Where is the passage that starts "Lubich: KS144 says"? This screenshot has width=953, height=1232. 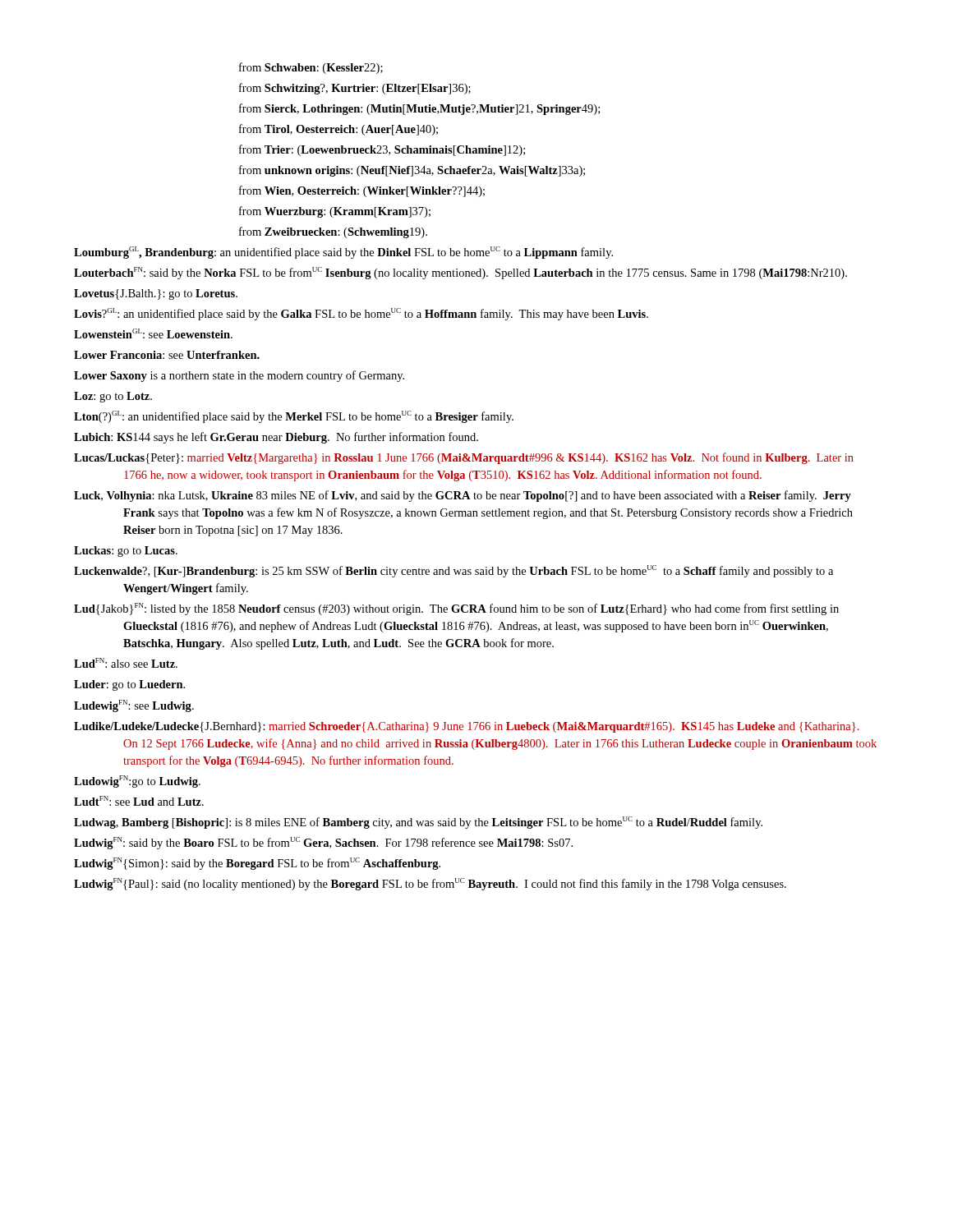pyautogui.click(x=276, y=437)
